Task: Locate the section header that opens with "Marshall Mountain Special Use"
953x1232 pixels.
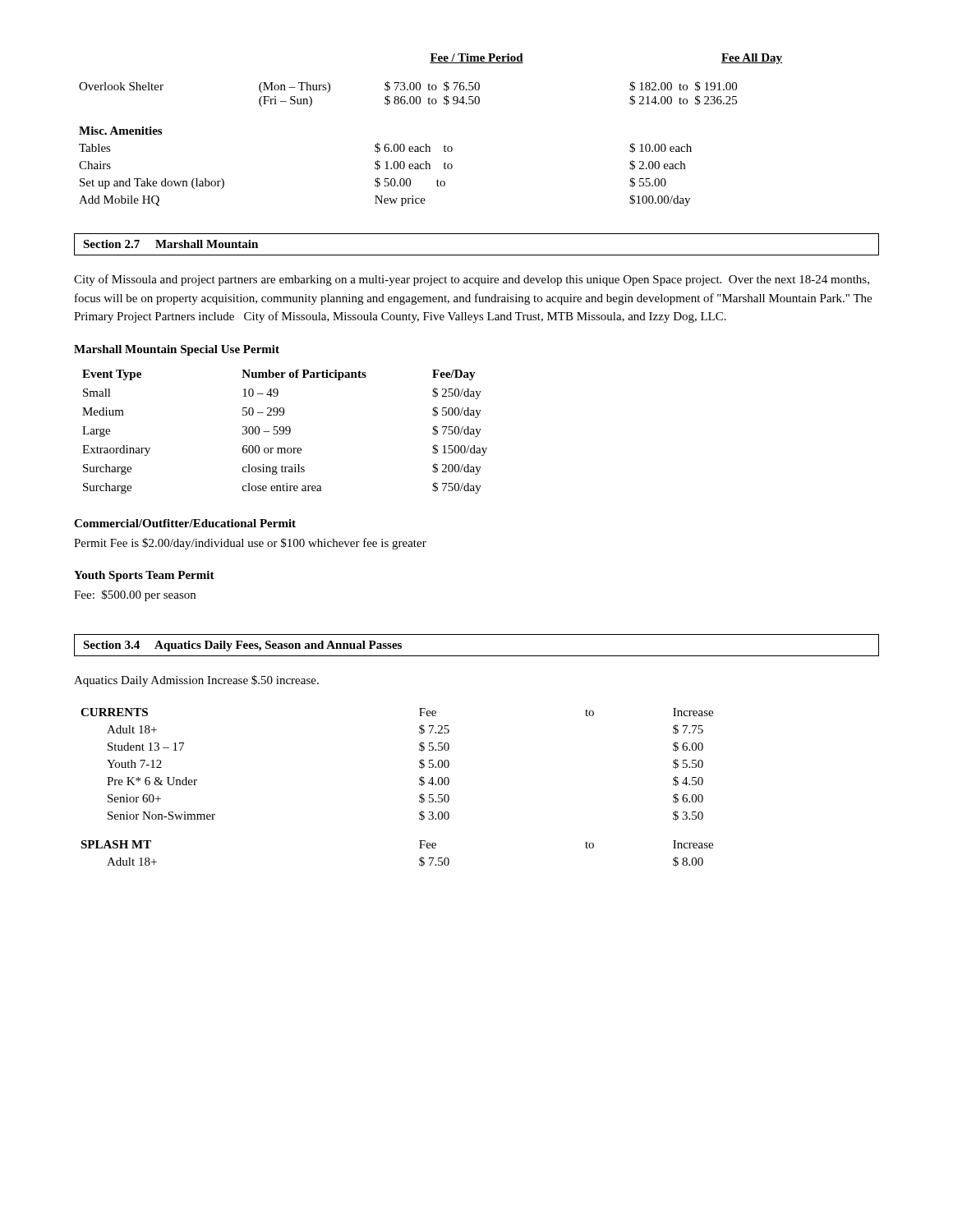Action: 177,349
